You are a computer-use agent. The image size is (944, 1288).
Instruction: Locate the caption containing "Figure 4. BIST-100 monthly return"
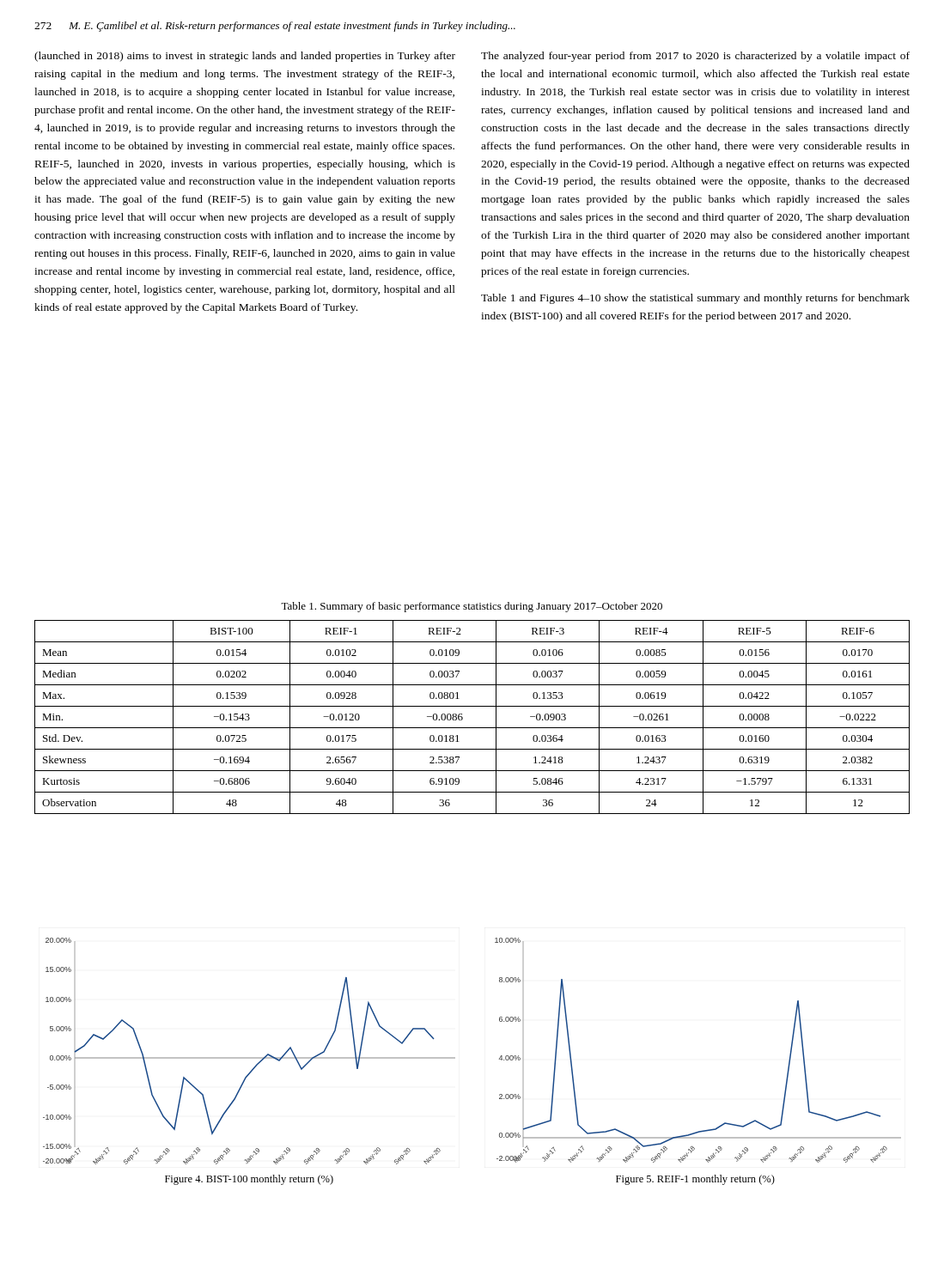(x=249, y=1179)
